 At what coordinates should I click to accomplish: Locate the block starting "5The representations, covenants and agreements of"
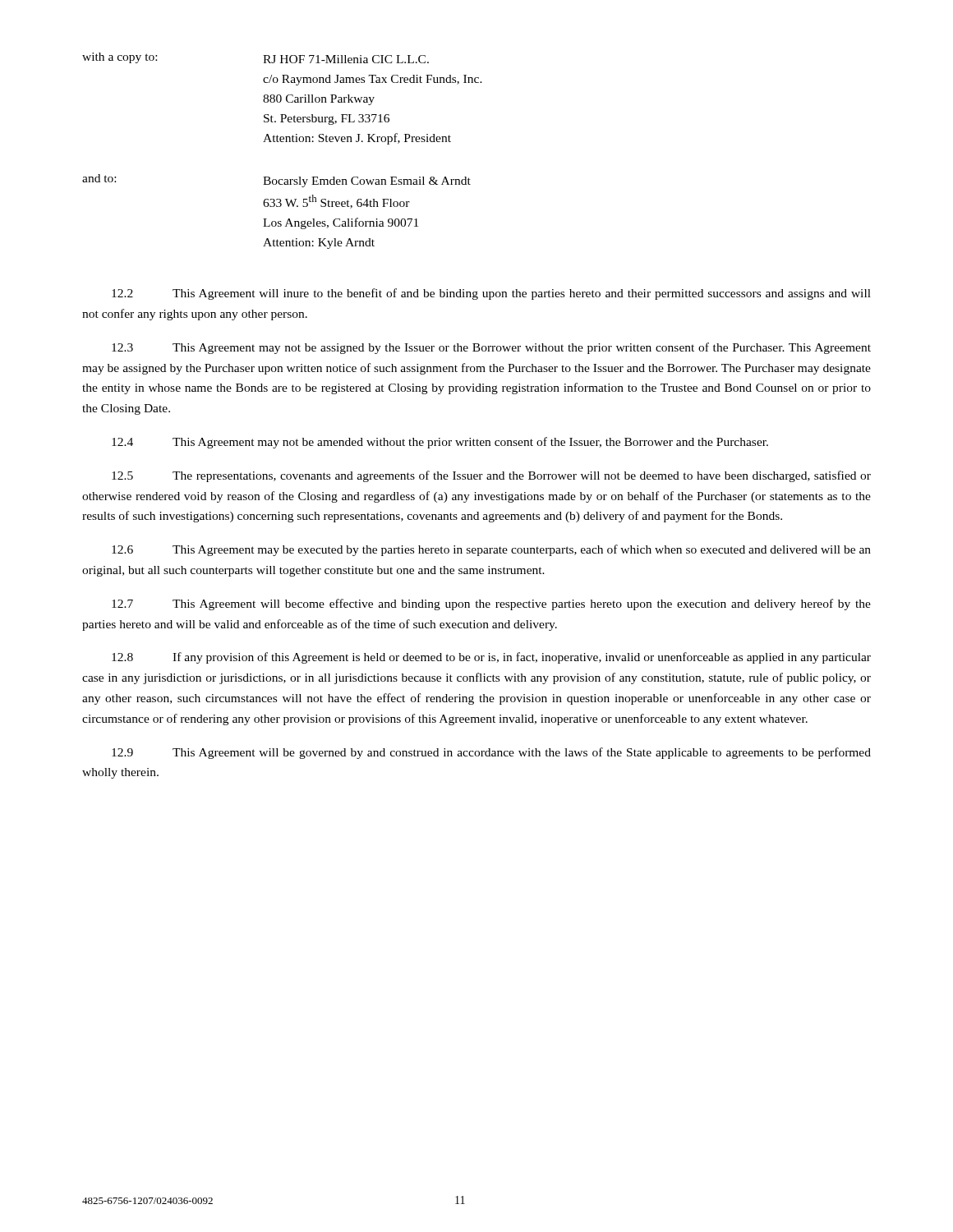[x=476, y=496]
